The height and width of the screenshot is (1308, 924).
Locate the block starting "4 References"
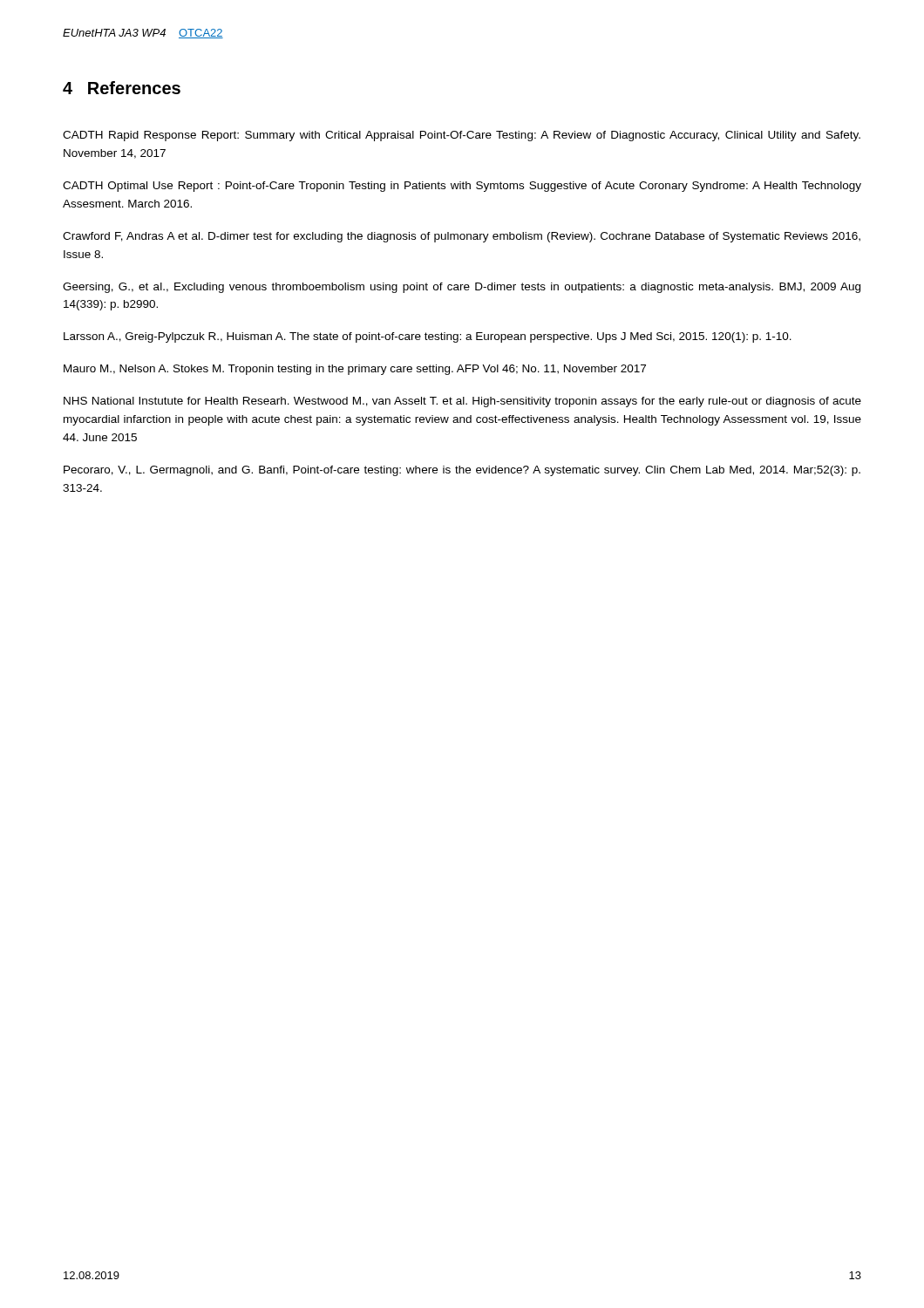point(122,88)
